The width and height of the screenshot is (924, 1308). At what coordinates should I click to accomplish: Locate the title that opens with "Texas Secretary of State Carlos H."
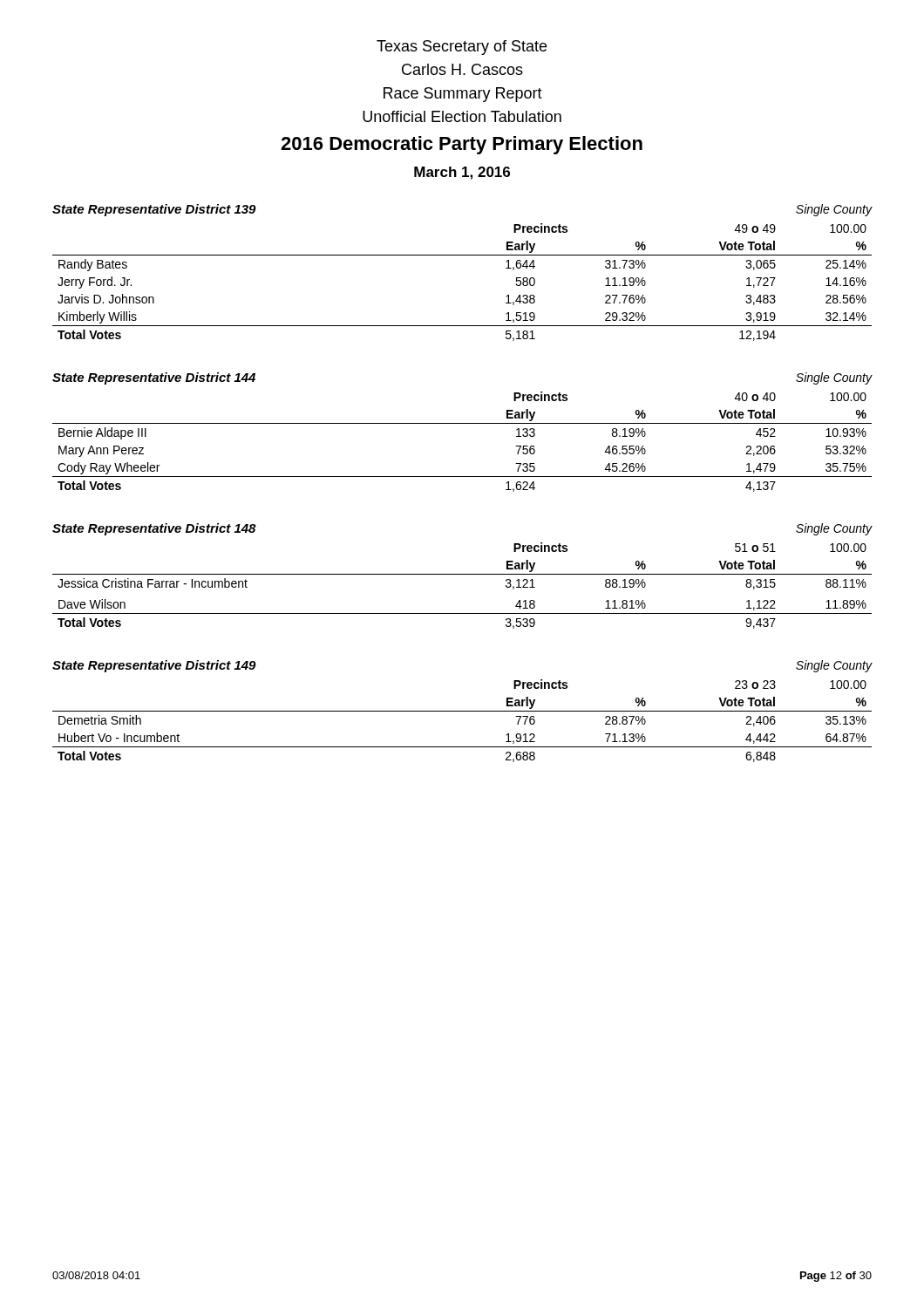(x=462, y=109)
